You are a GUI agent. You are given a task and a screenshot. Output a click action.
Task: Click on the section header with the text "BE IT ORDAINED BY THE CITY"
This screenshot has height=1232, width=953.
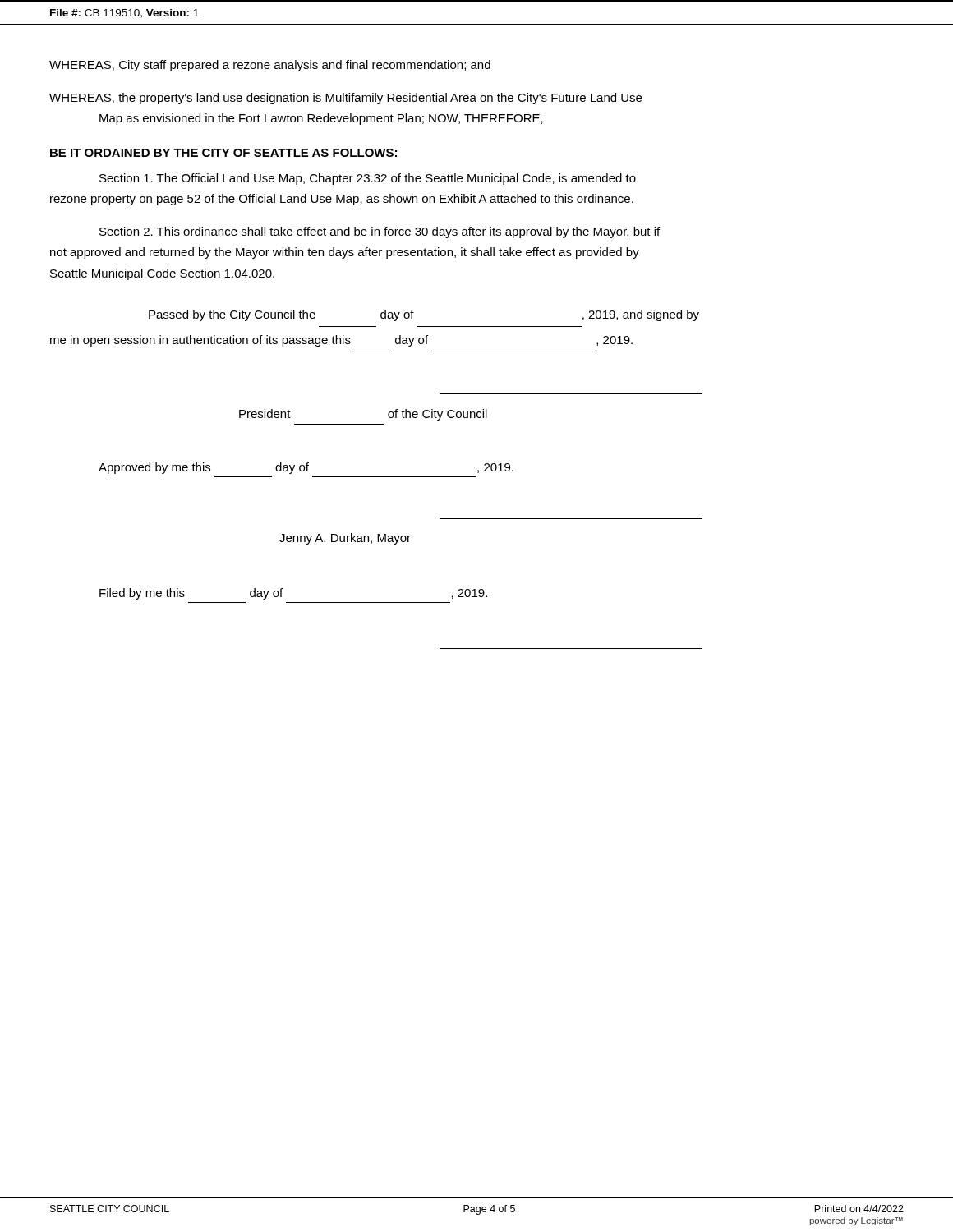tap(224, 152)
